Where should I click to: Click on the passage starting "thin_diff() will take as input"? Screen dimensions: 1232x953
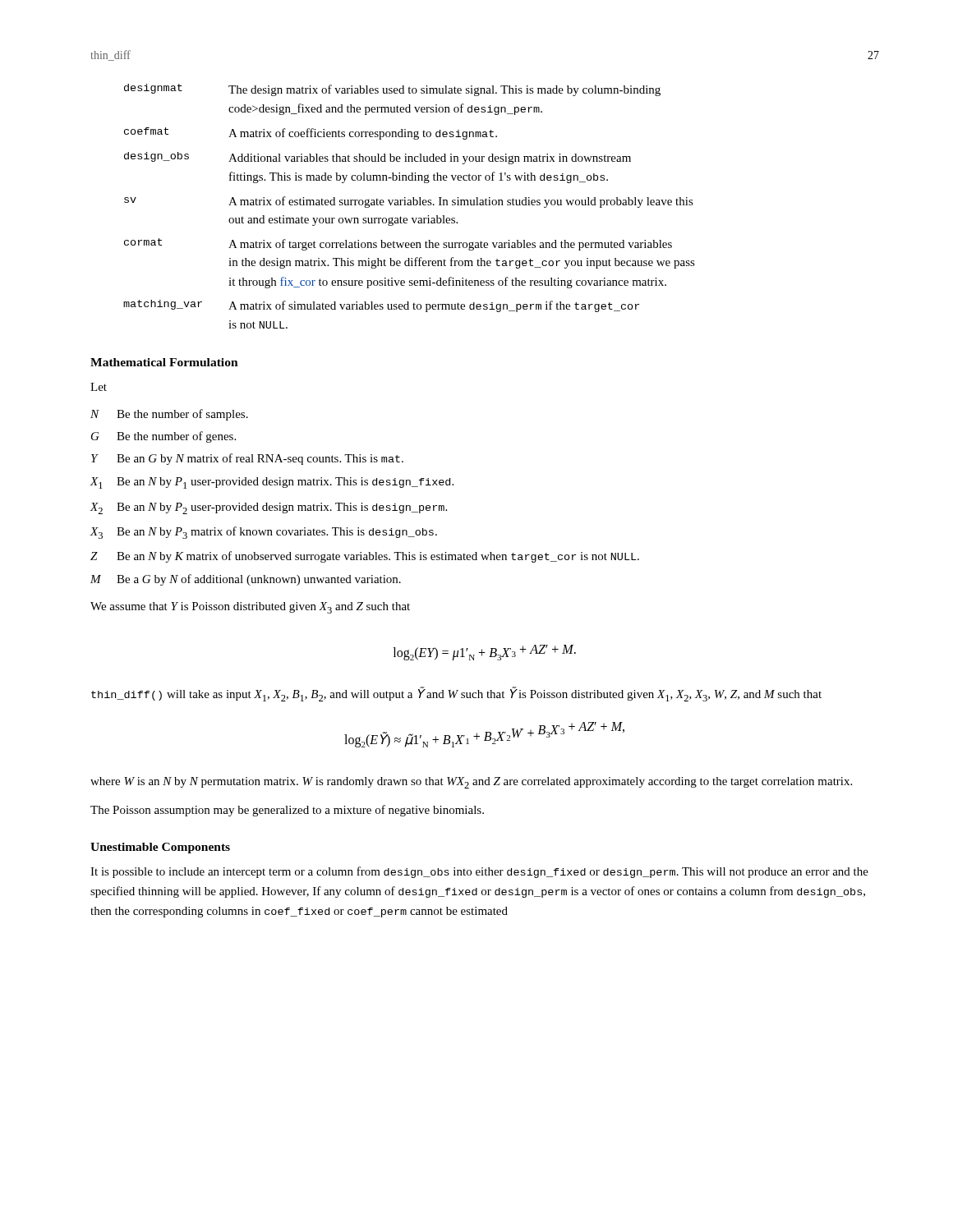click(x=456, y=696)
